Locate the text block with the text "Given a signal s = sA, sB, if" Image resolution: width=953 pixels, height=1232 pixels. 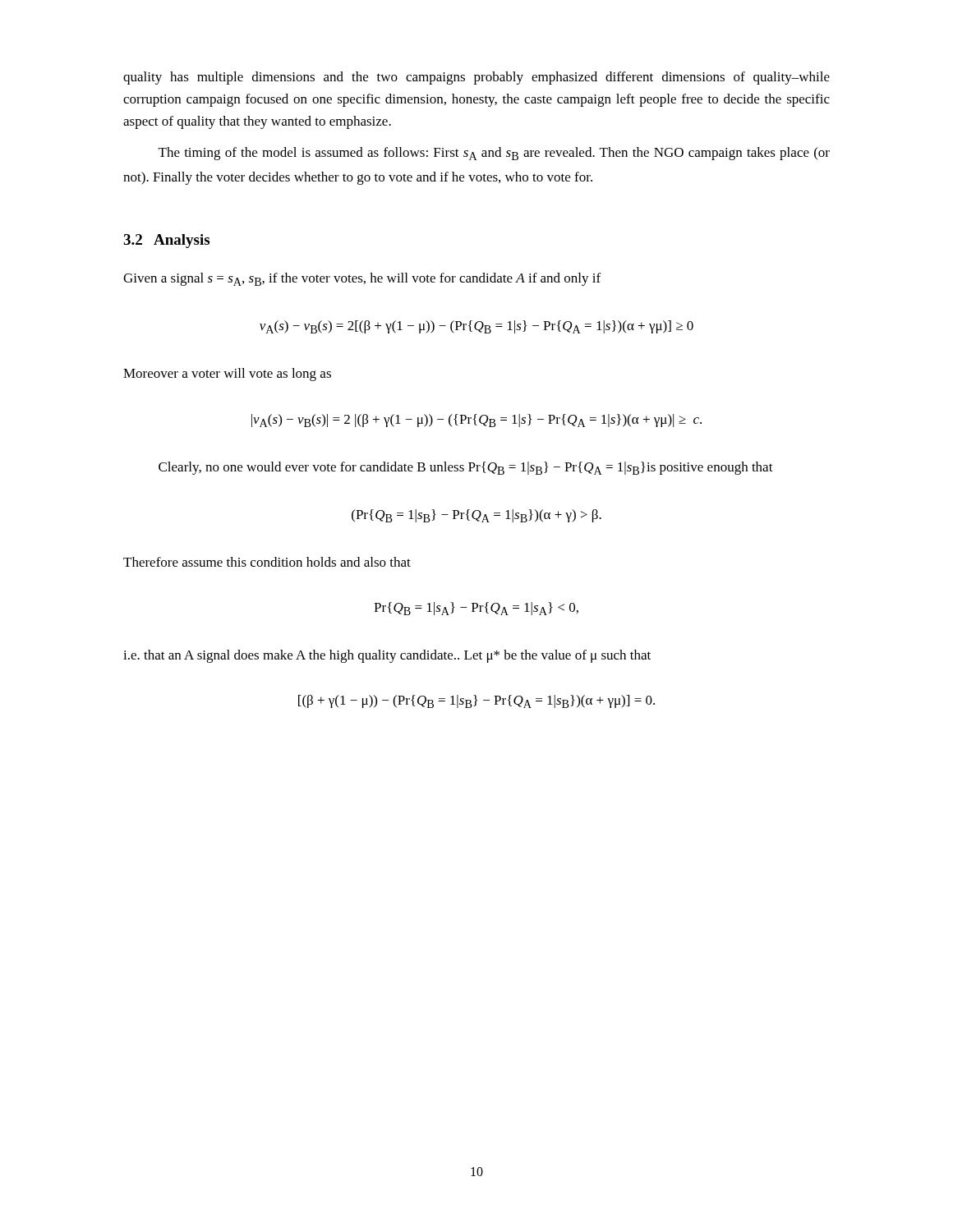pyautogui.click(x=362, y=280)
